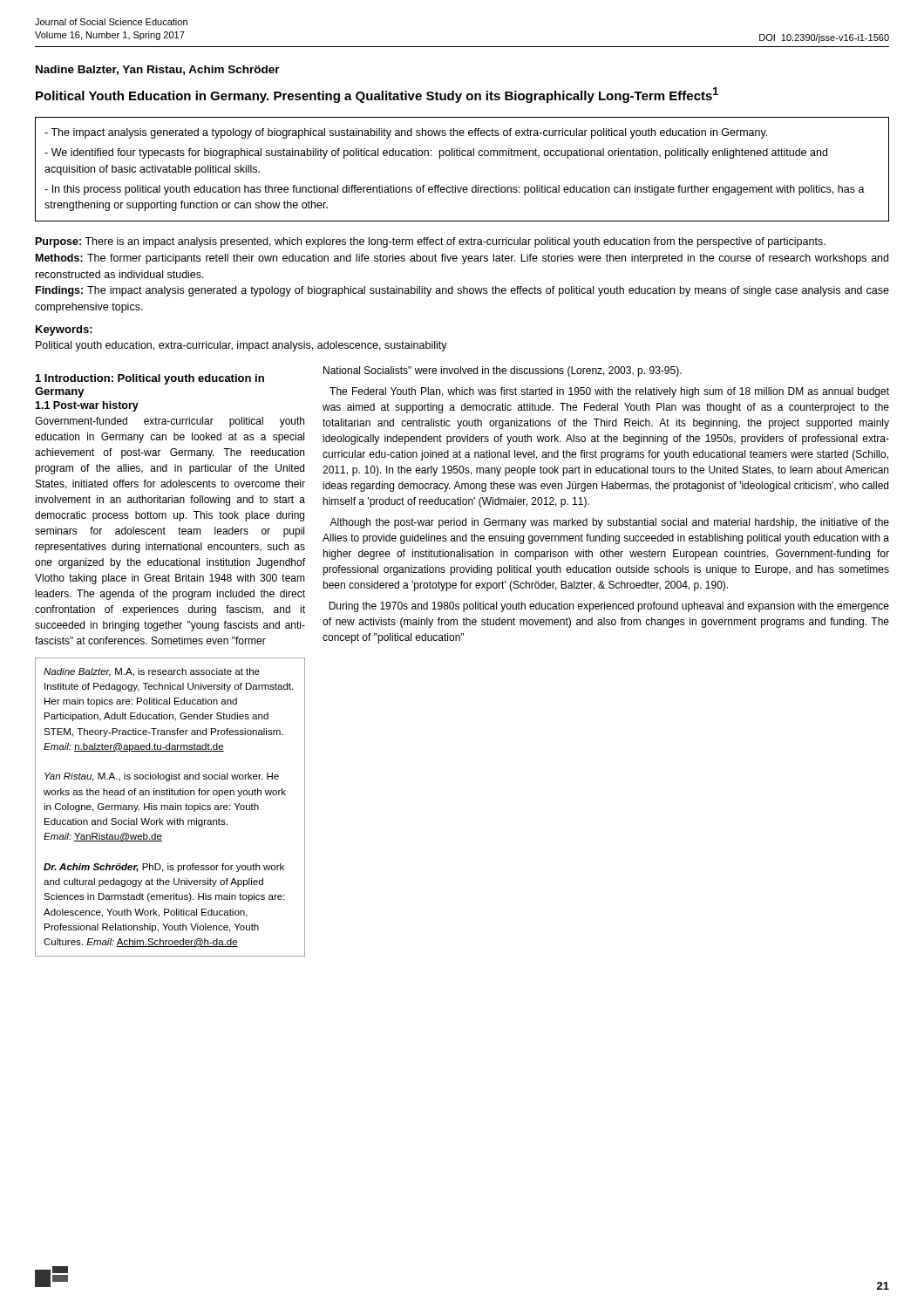Select the text block with the text "During the 1970s and"
Image resolution: width=924 pixels, height=1308 pixels.
click(606, 621)
